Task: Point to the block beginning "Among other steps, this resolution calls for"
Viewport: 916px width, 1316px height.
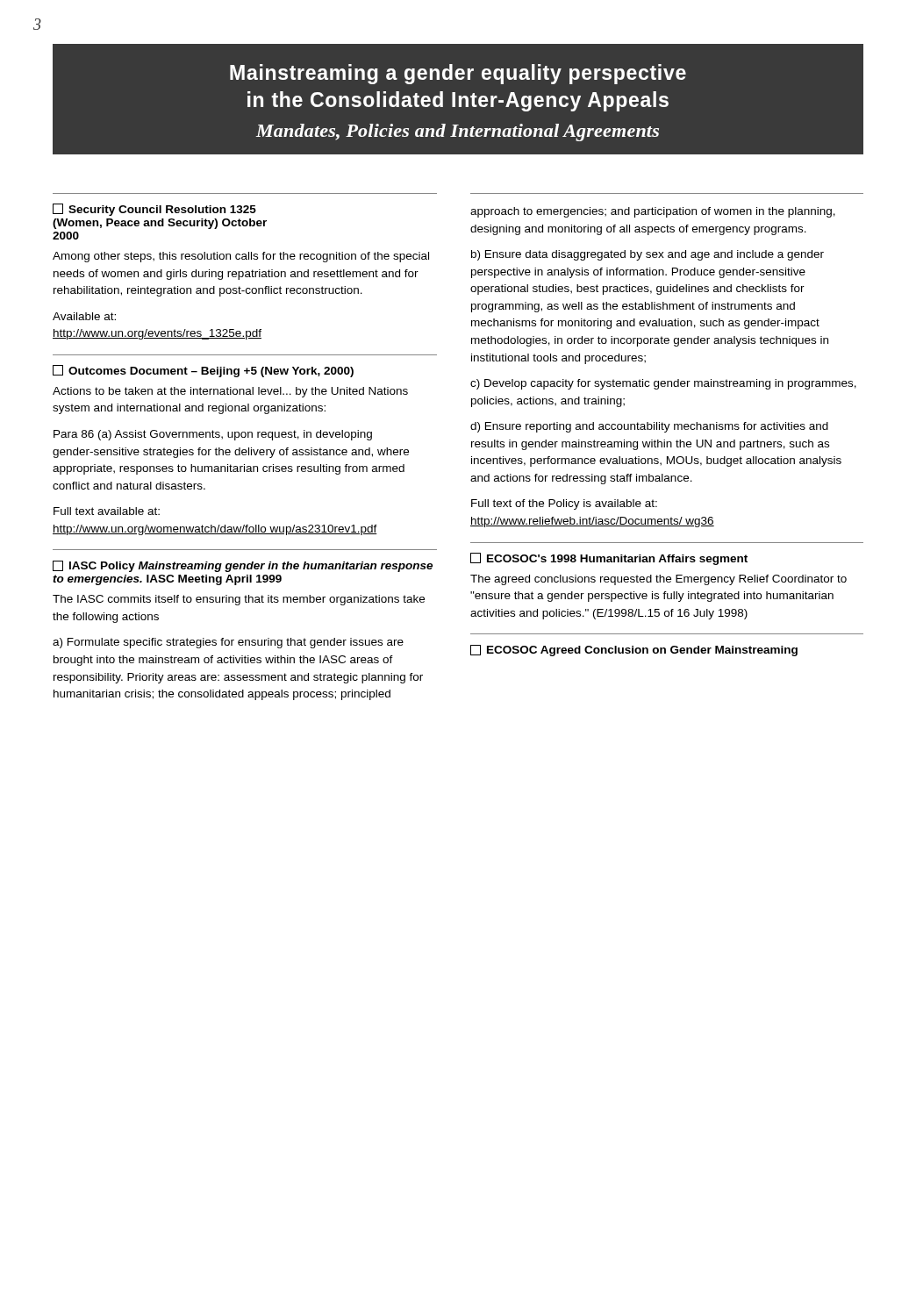Action: tap(241, 273)
